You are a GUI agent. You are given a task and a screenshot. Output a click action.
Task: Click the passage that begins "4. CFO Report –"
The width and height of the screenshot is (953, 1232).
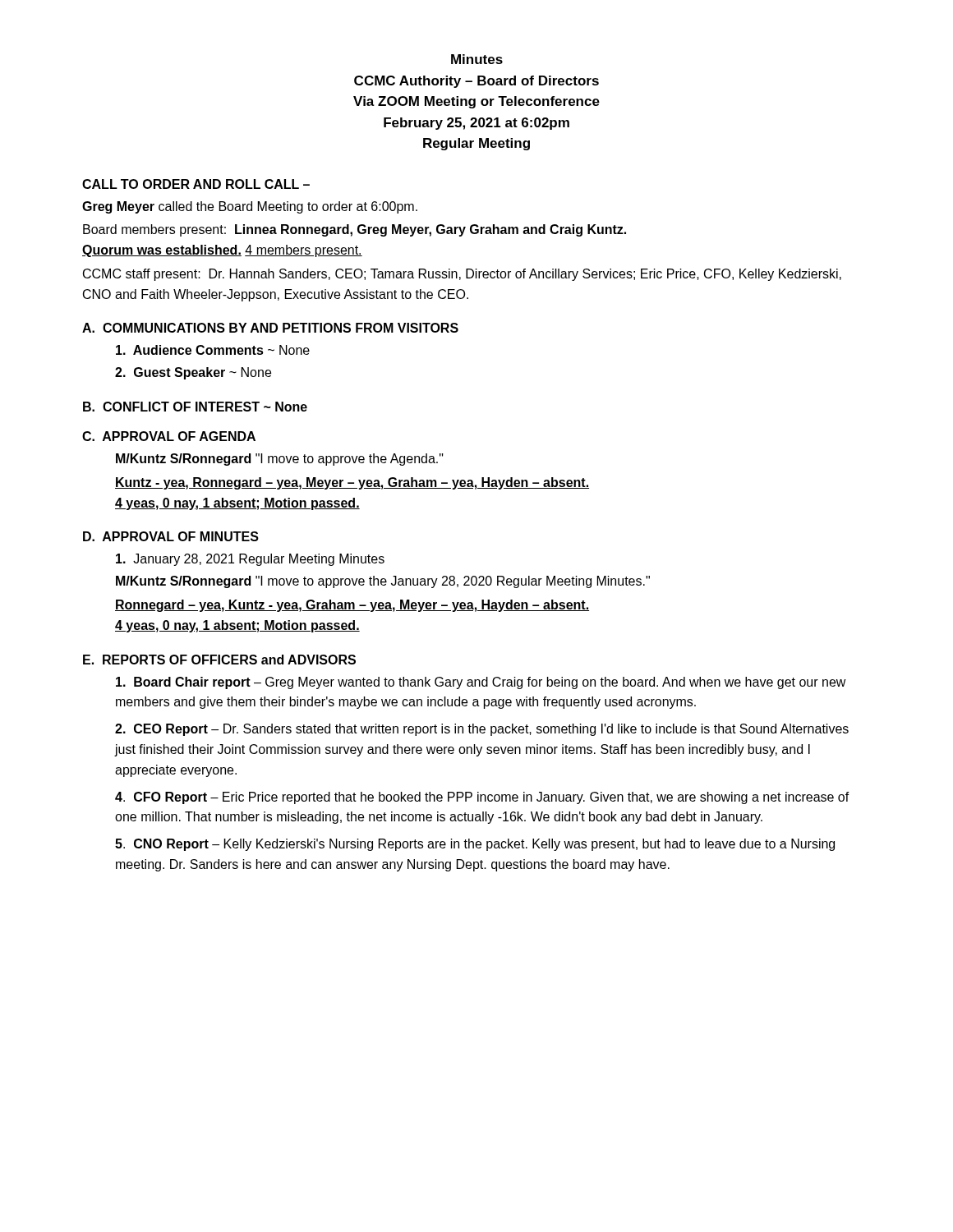(x=482, y=807)
